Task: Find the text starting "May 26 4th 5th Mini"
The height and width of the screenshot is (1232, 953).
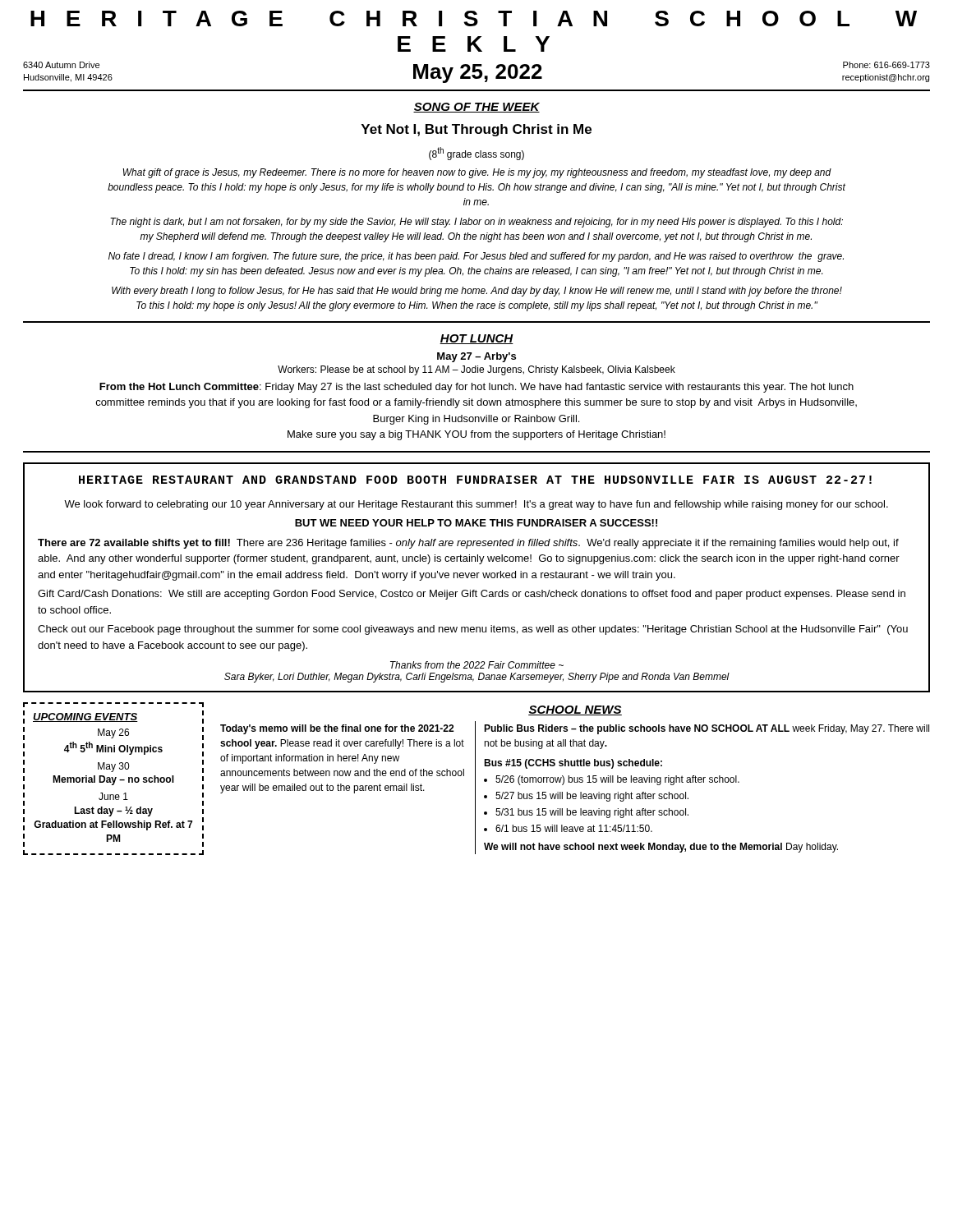Action: click(x=113, y=741)
